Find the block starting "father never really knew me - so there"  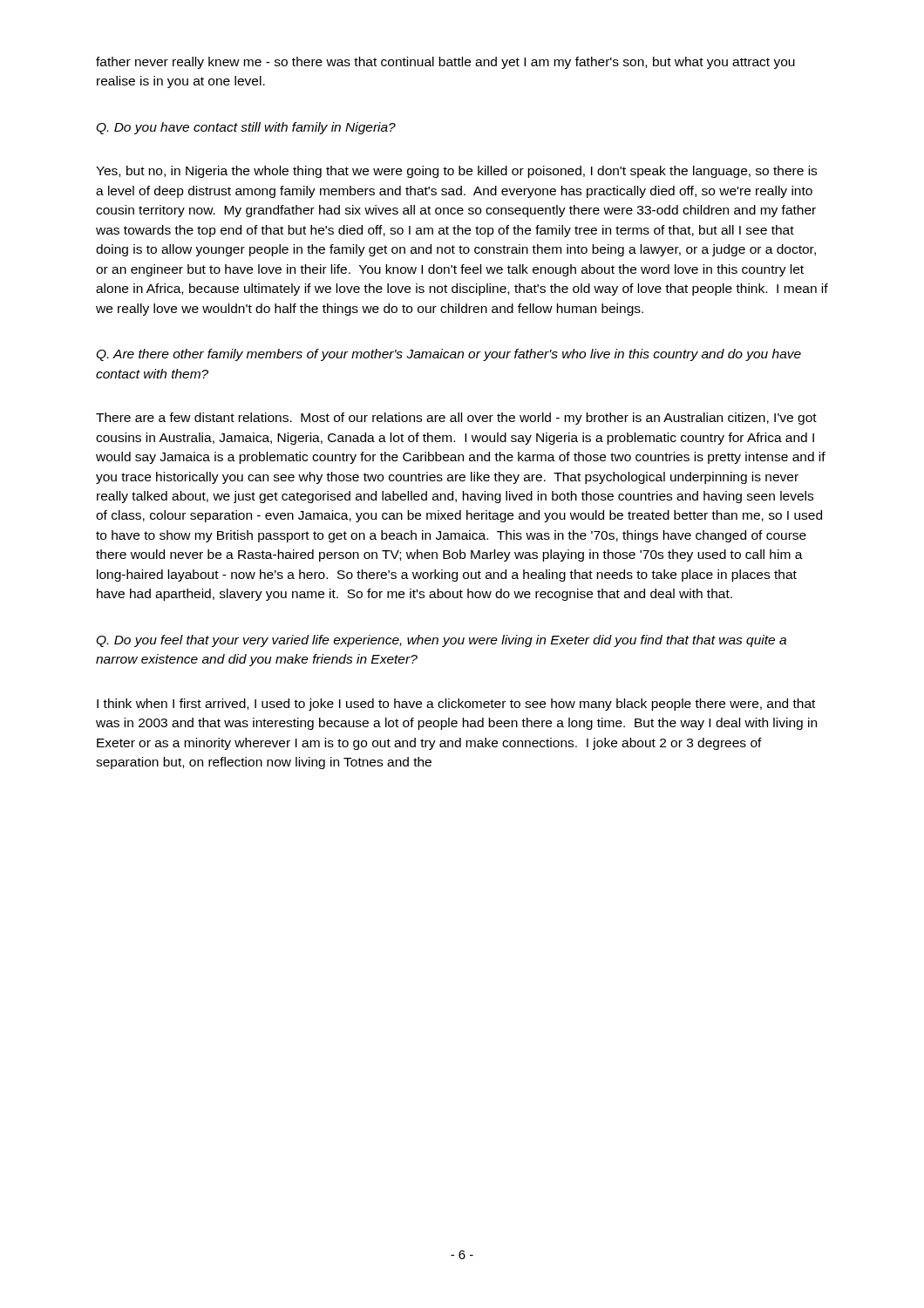(x=446, y=71)
